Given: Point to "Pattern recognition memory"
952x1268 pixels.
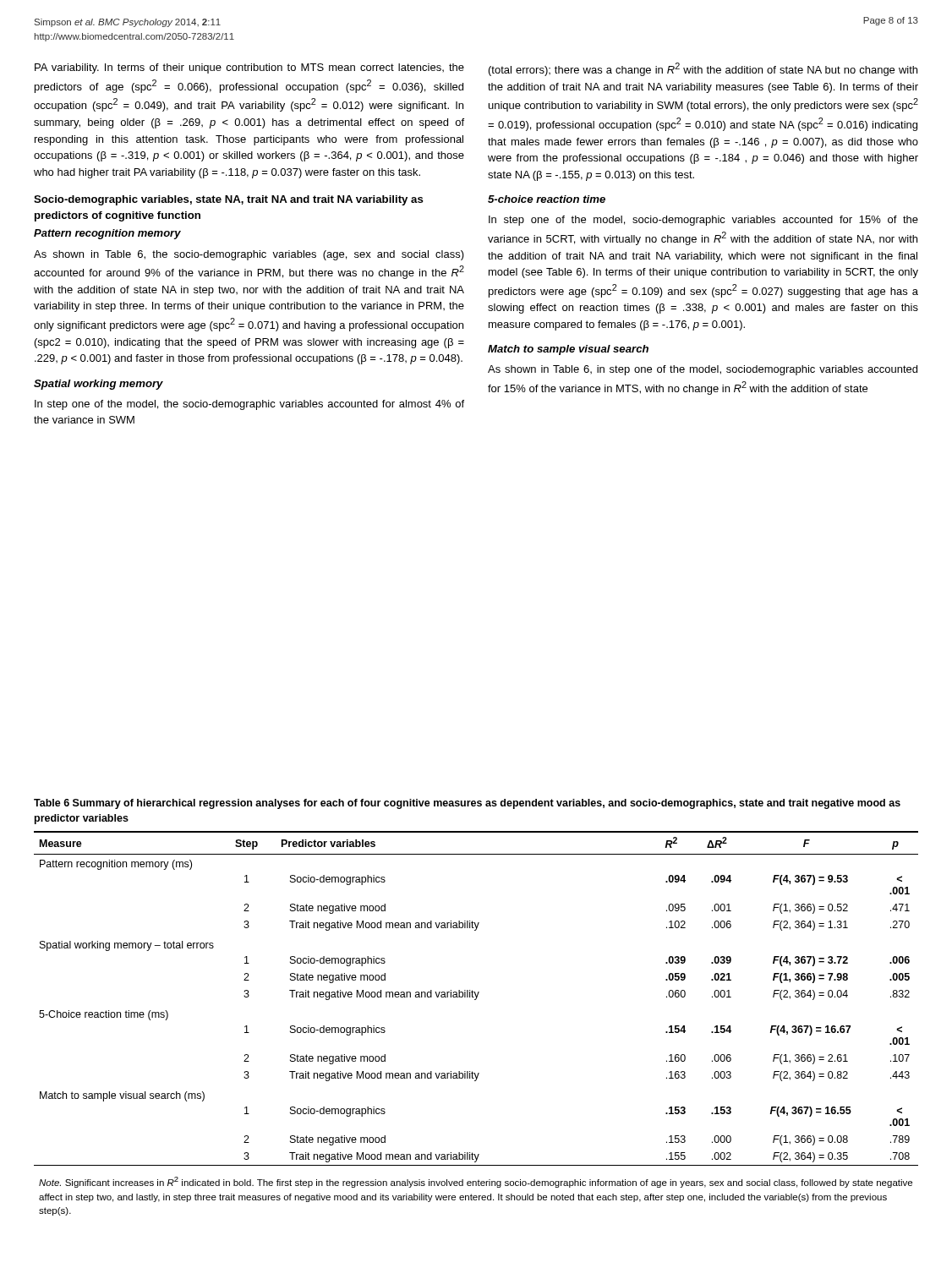Looking at the screenshot, I should (x=107, y=233).
